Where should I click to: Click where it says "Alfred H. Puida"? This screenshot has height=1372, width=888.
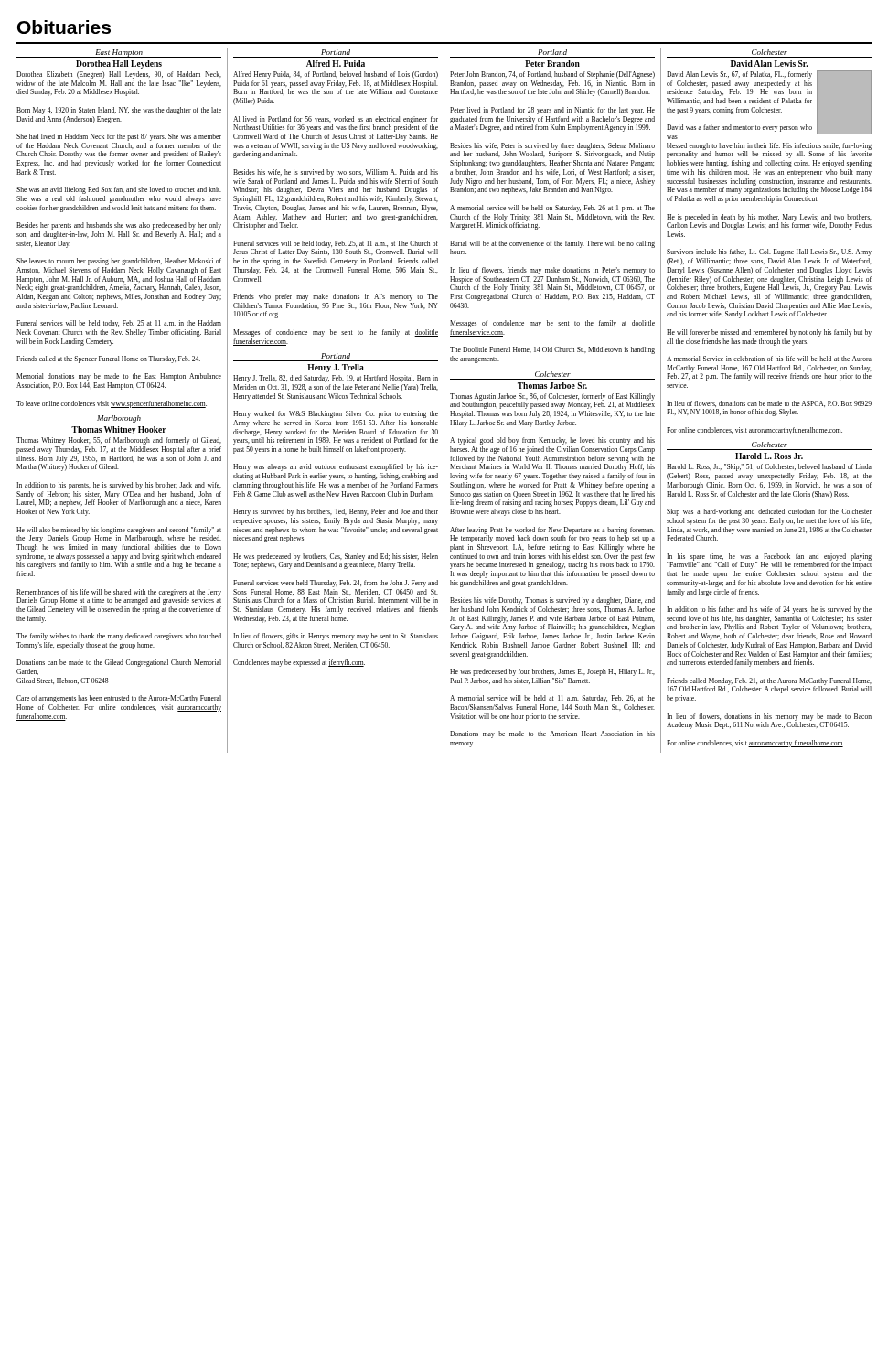(336, 64)
